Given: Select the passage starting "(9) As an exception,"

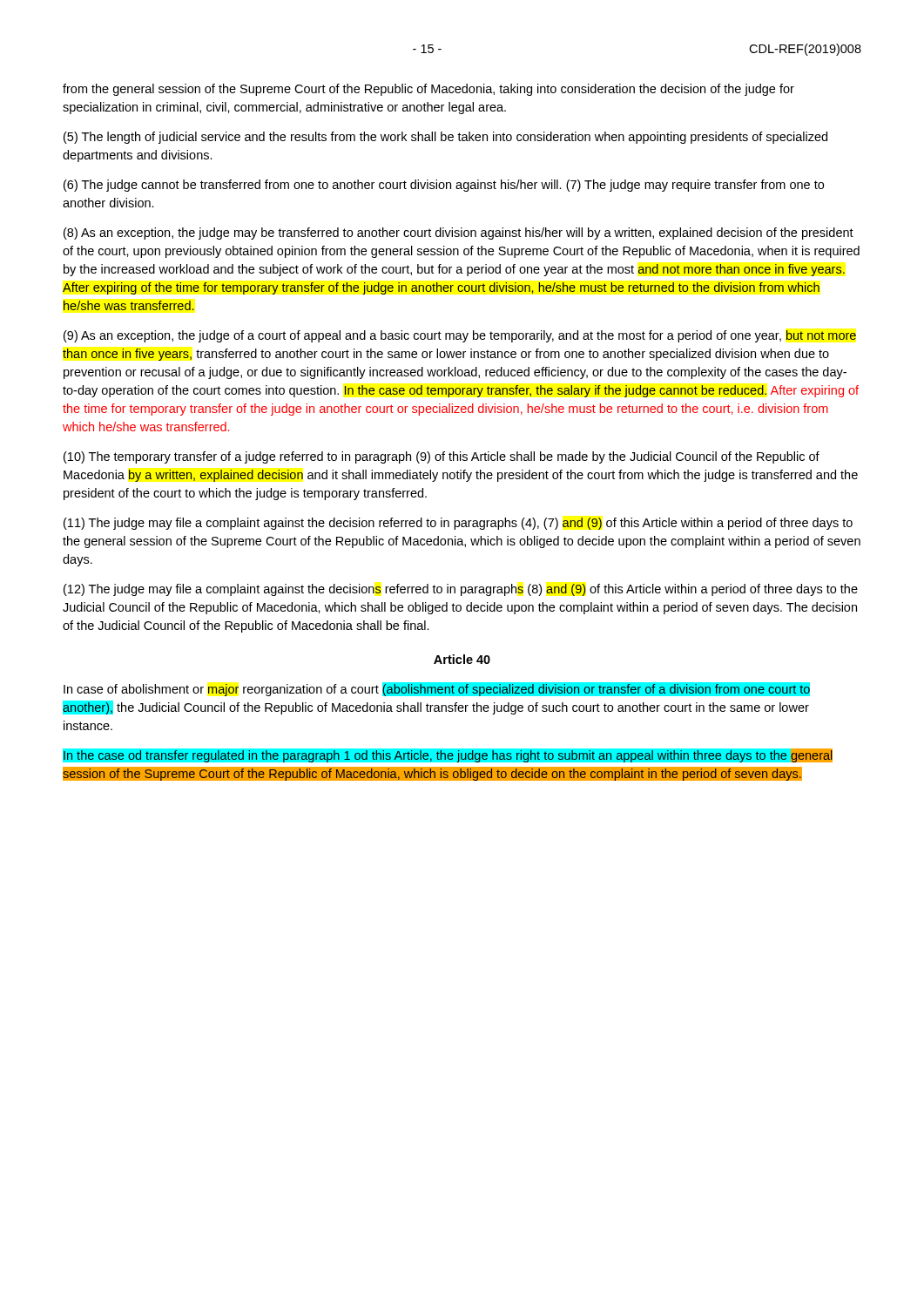Looking at the screenshot, I should tap(462, 382).
